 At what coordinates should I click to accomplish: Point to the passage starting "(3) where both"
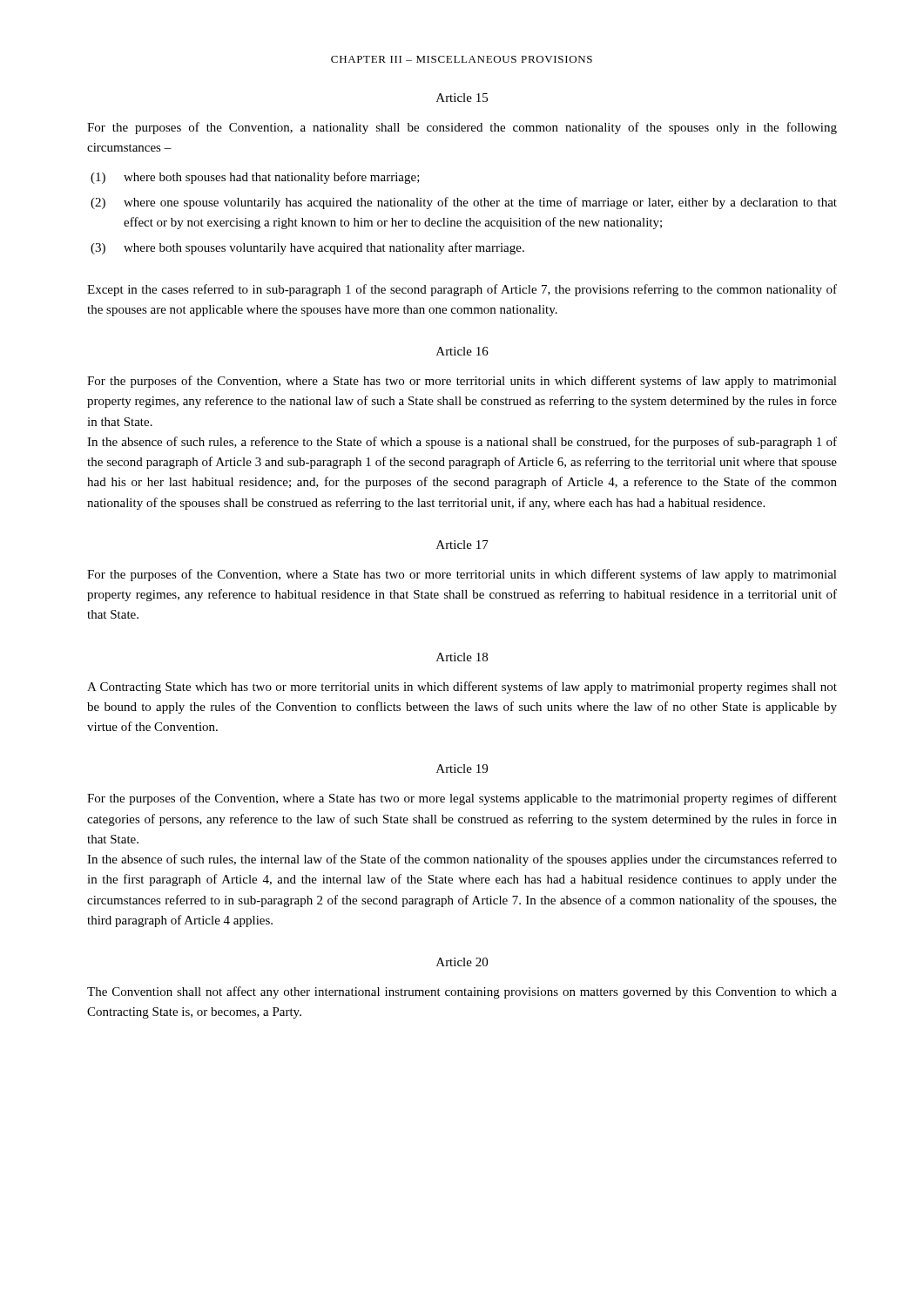click(x=462, y=248)
